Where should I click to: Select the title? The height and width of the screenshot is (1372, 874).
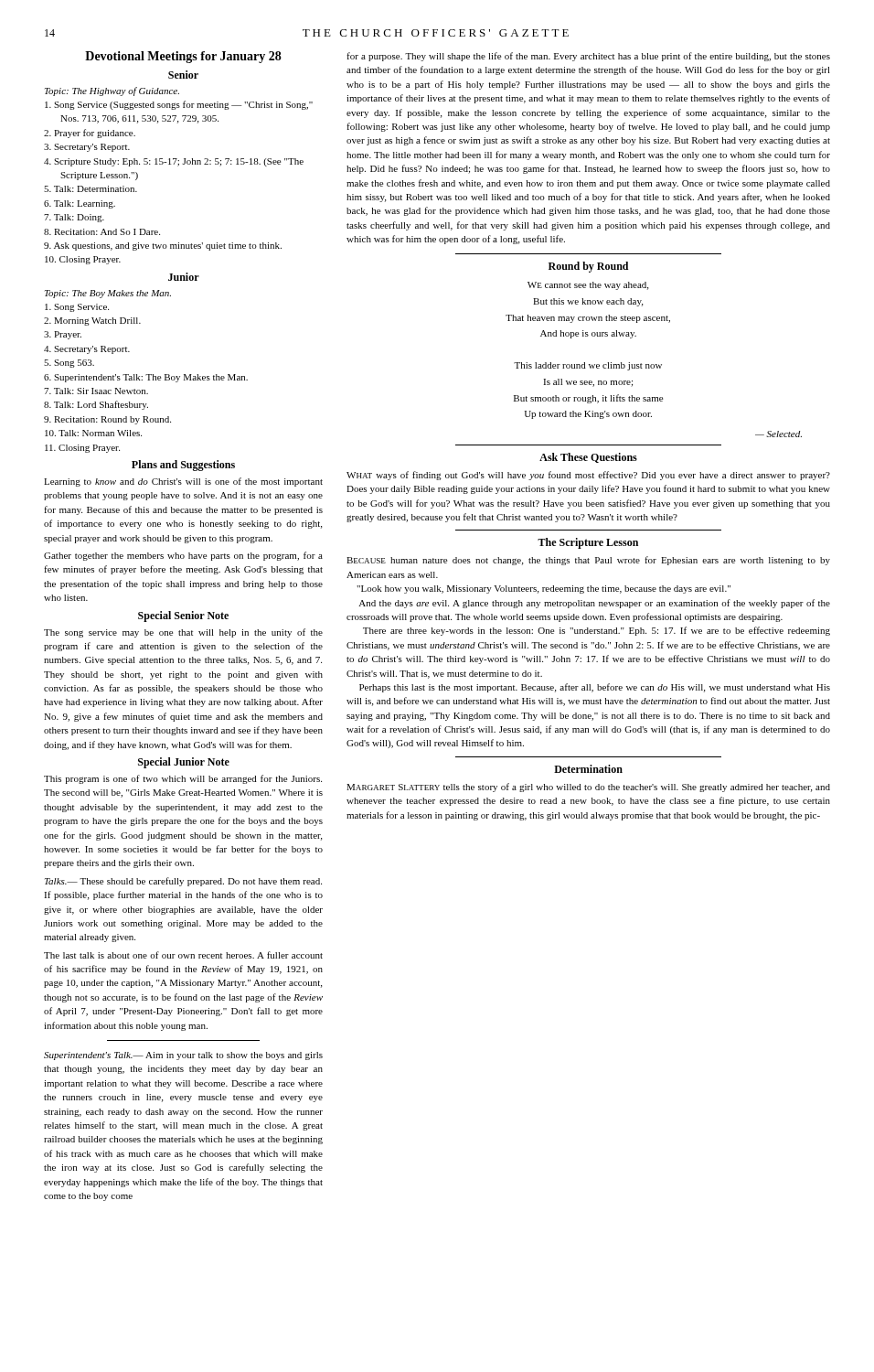point(183,56)
